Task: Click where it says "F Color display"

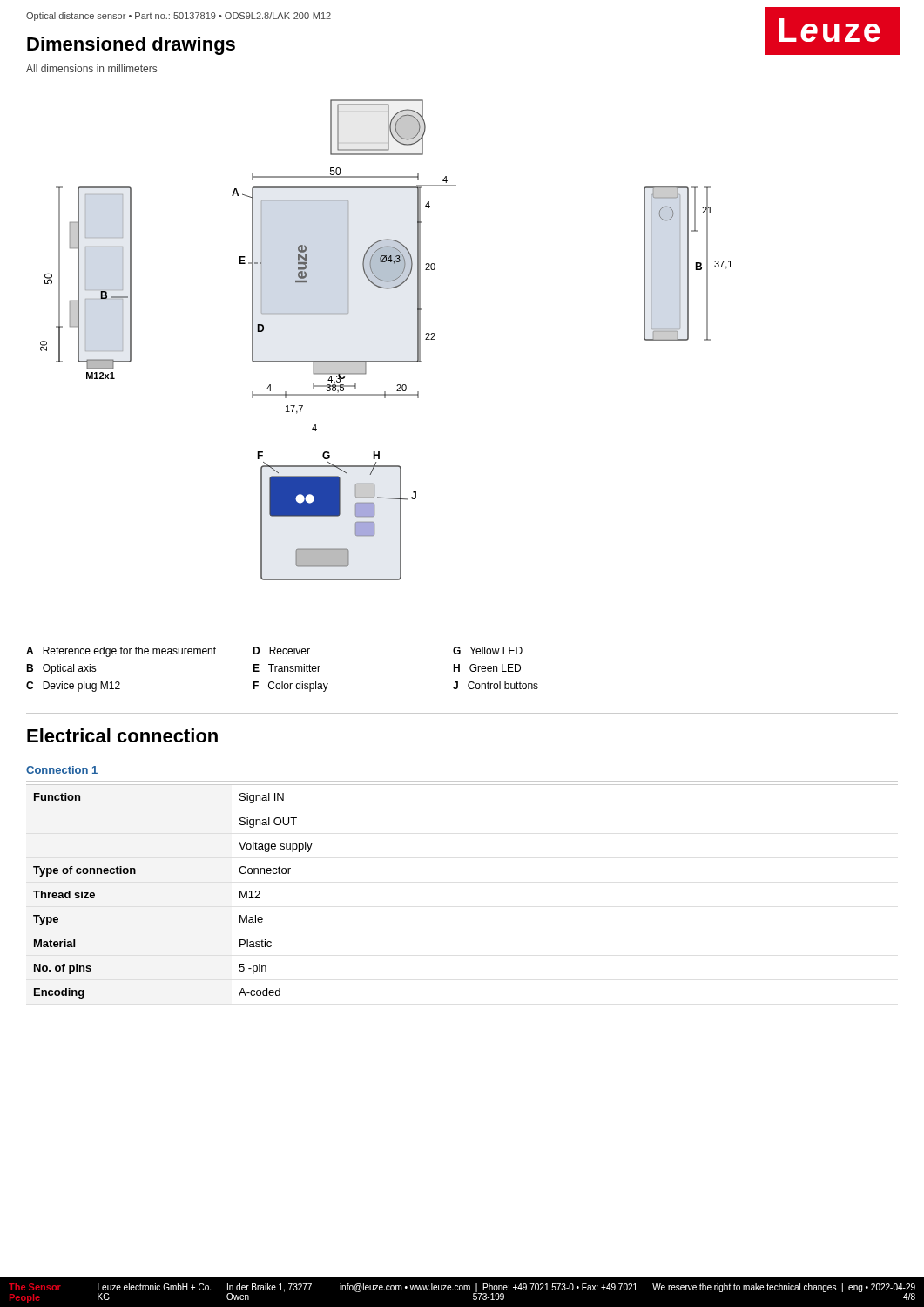Action: 290,686
